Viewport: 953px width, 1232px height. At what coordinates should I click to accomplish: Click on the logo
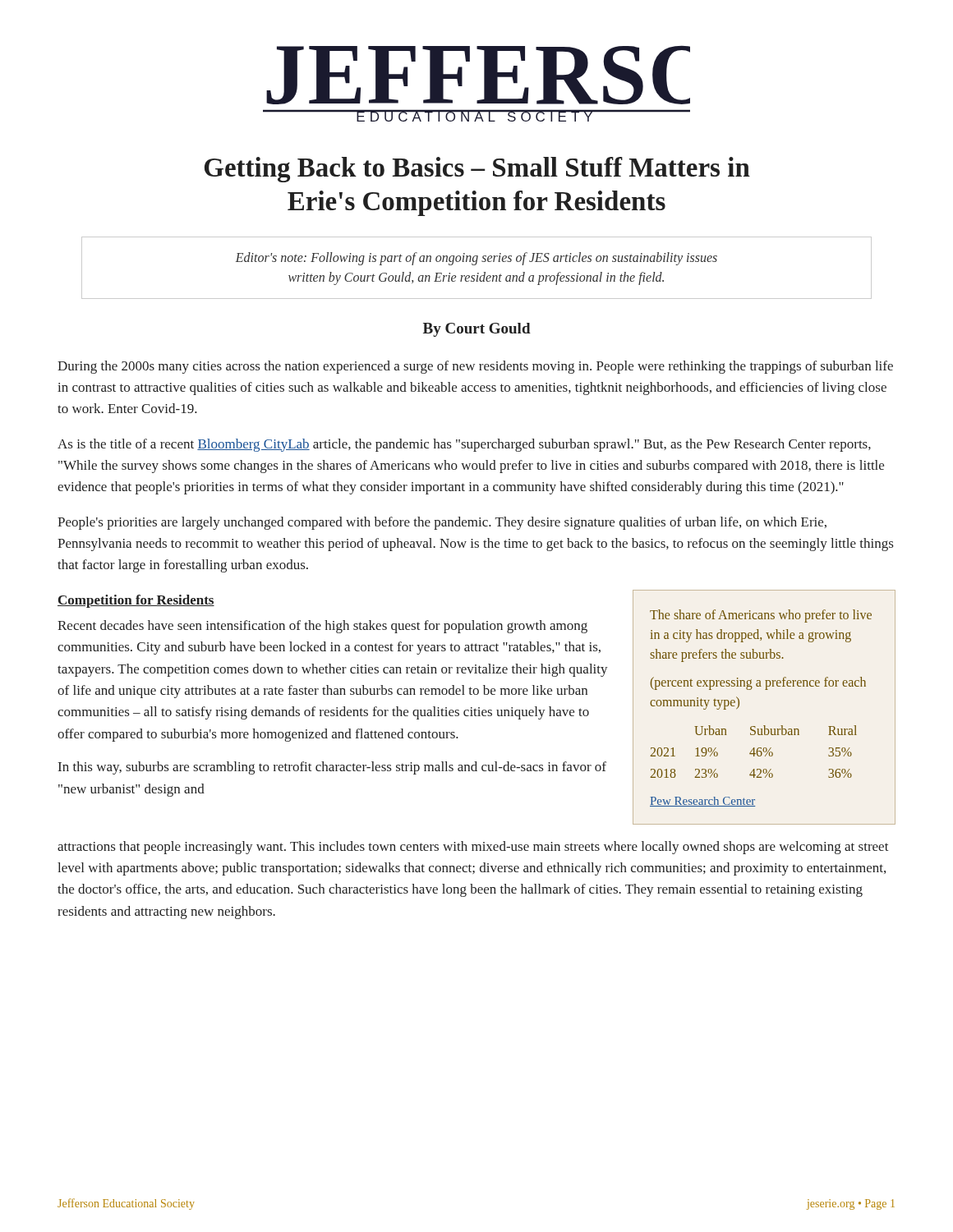click(x=476, y=68)
